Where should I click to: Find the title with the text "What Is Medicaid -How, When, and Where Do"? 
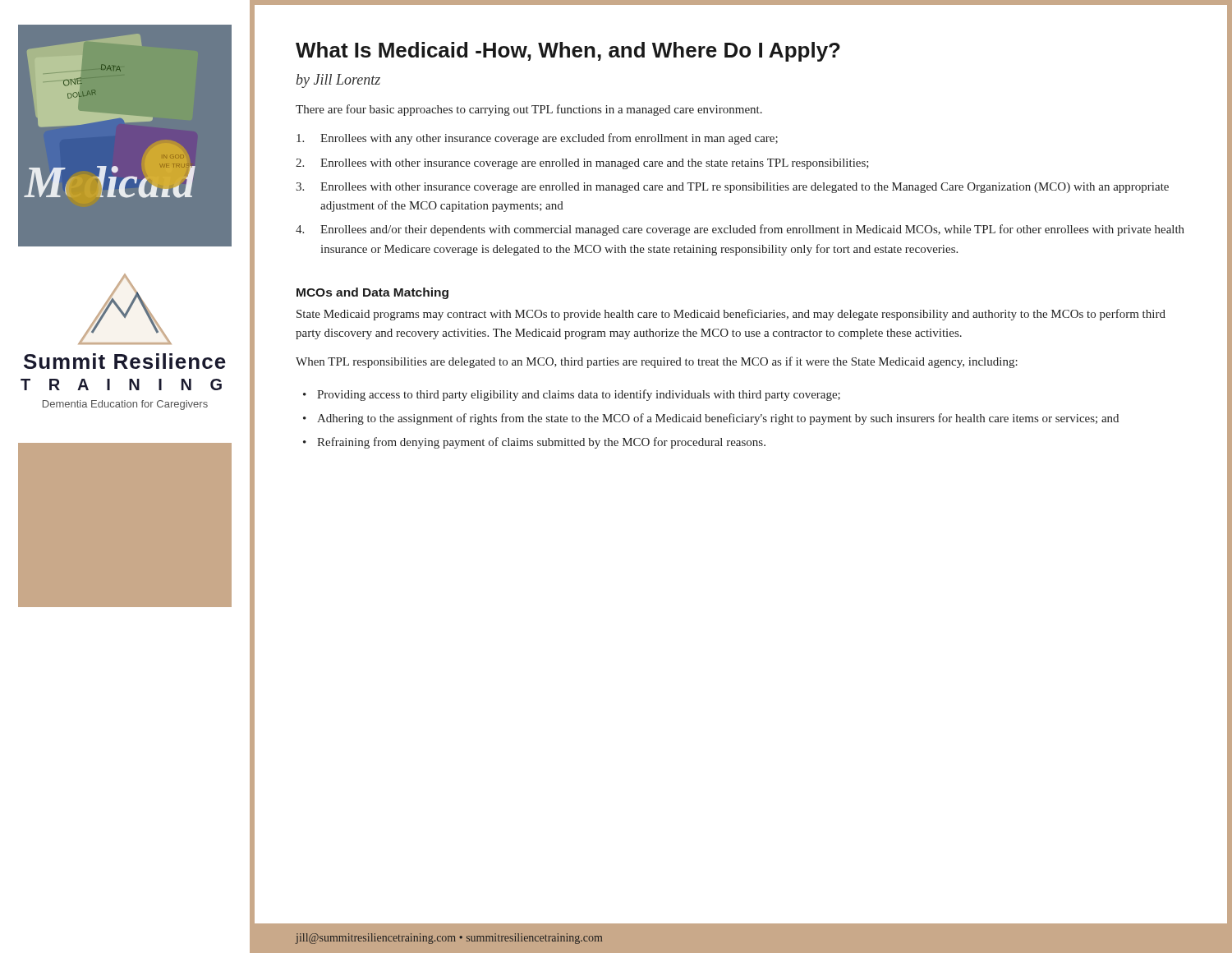click(x=568, y=50)
